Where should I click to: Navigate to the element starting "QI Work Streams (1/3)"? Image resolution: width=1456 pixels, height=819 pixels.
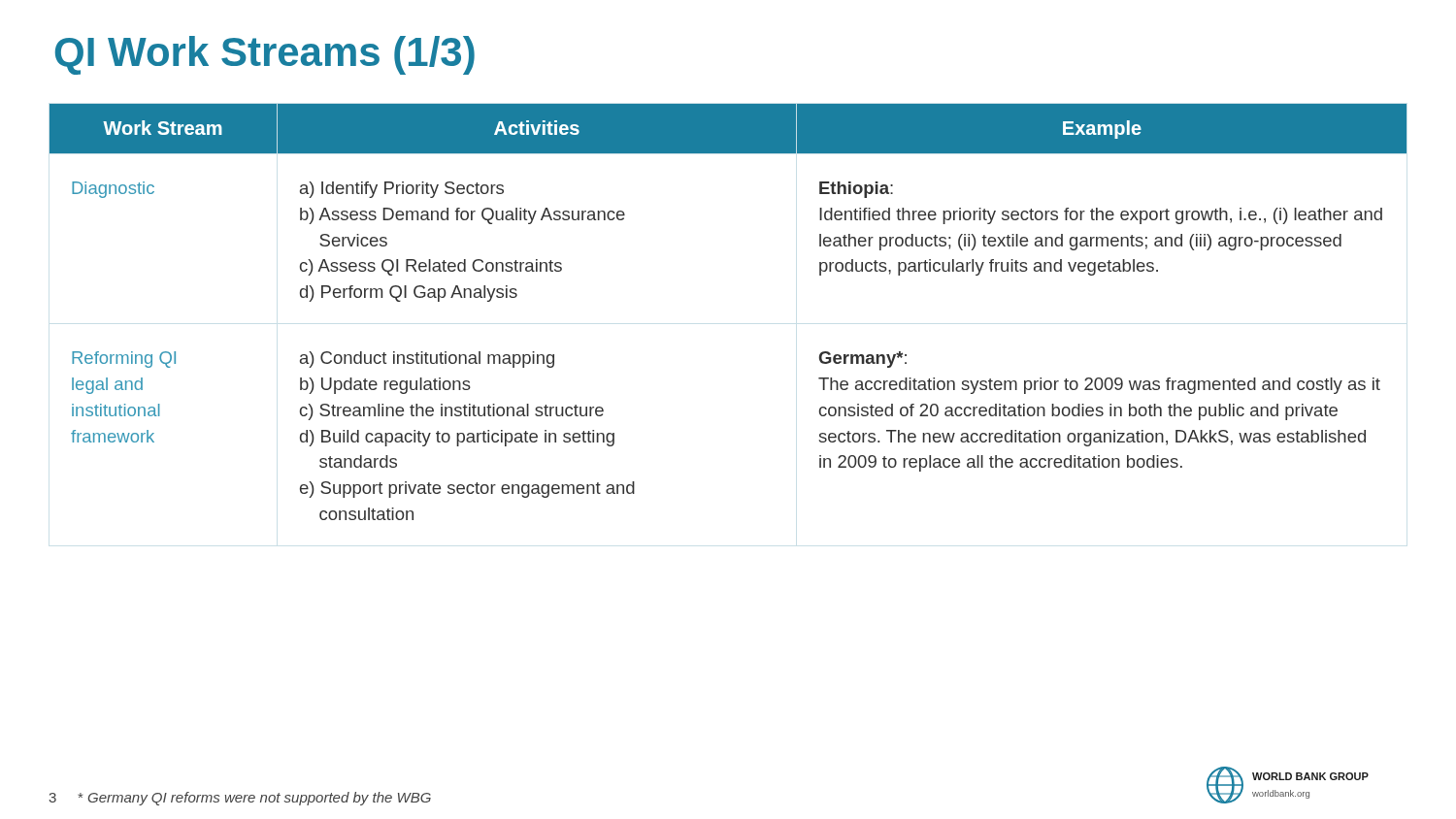point(265,52)
